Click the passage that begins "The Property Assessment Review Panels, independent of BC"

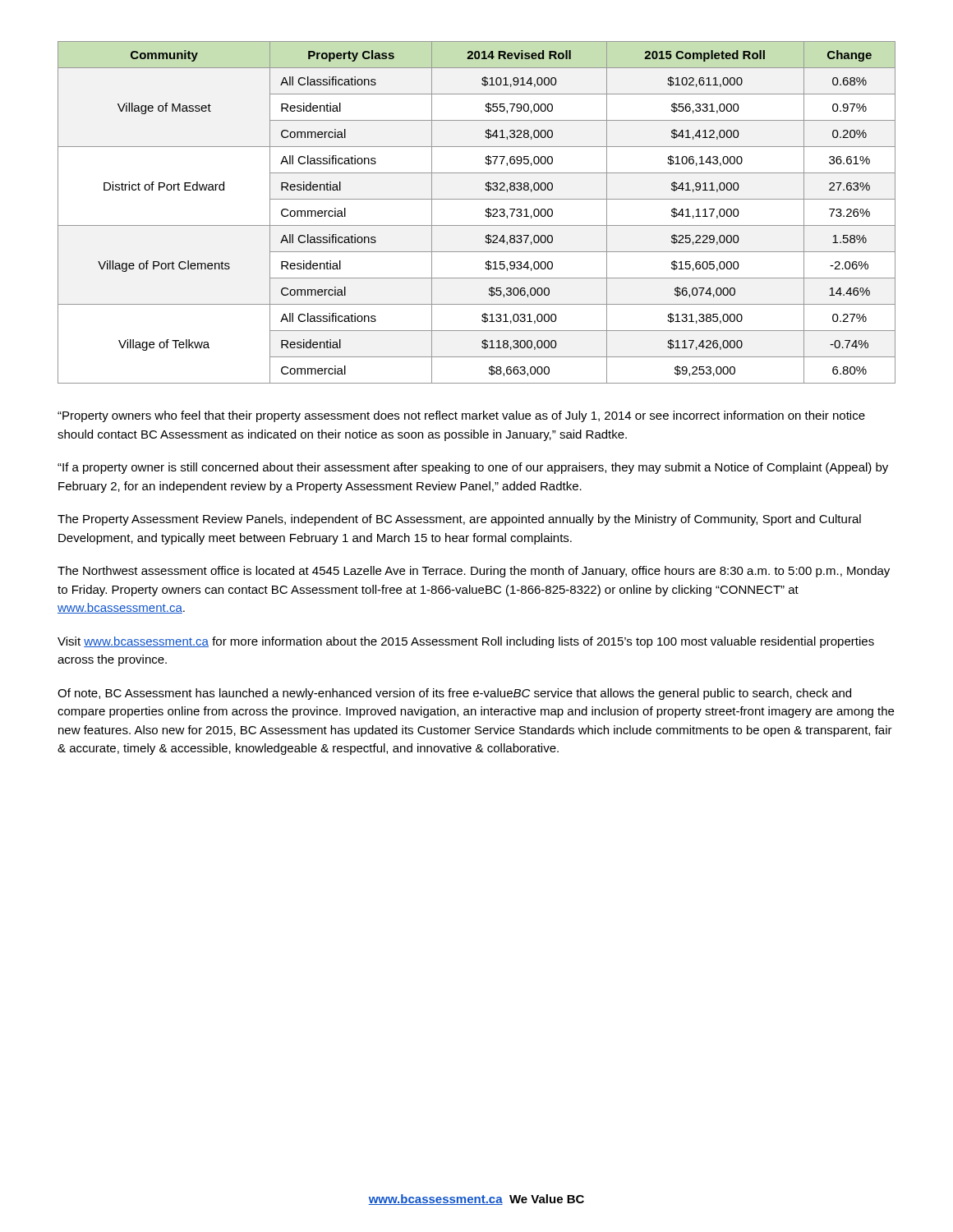click(x=459, y=528)
